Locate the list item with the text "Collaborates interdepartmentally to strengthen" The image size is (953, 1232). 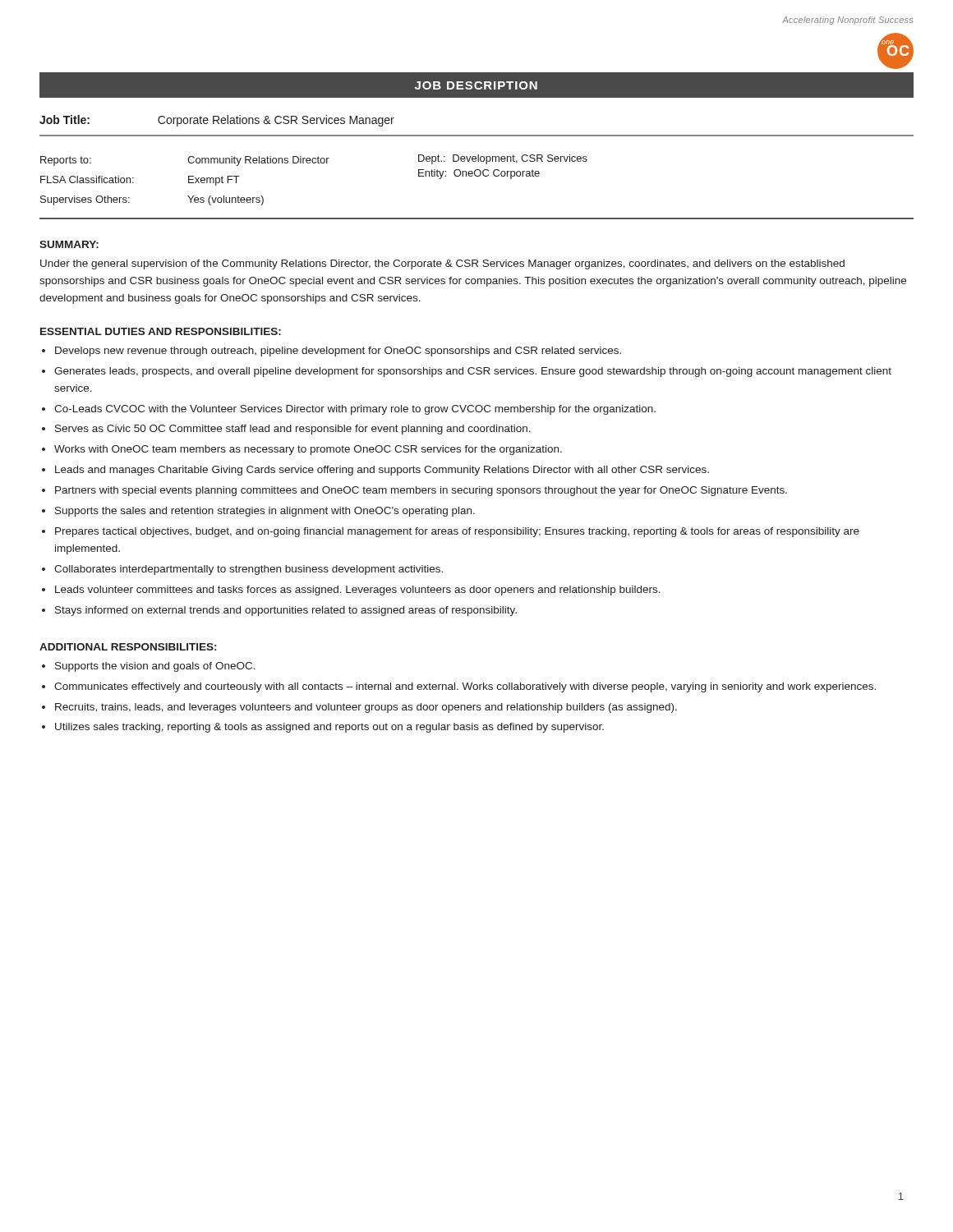[249, 569]
